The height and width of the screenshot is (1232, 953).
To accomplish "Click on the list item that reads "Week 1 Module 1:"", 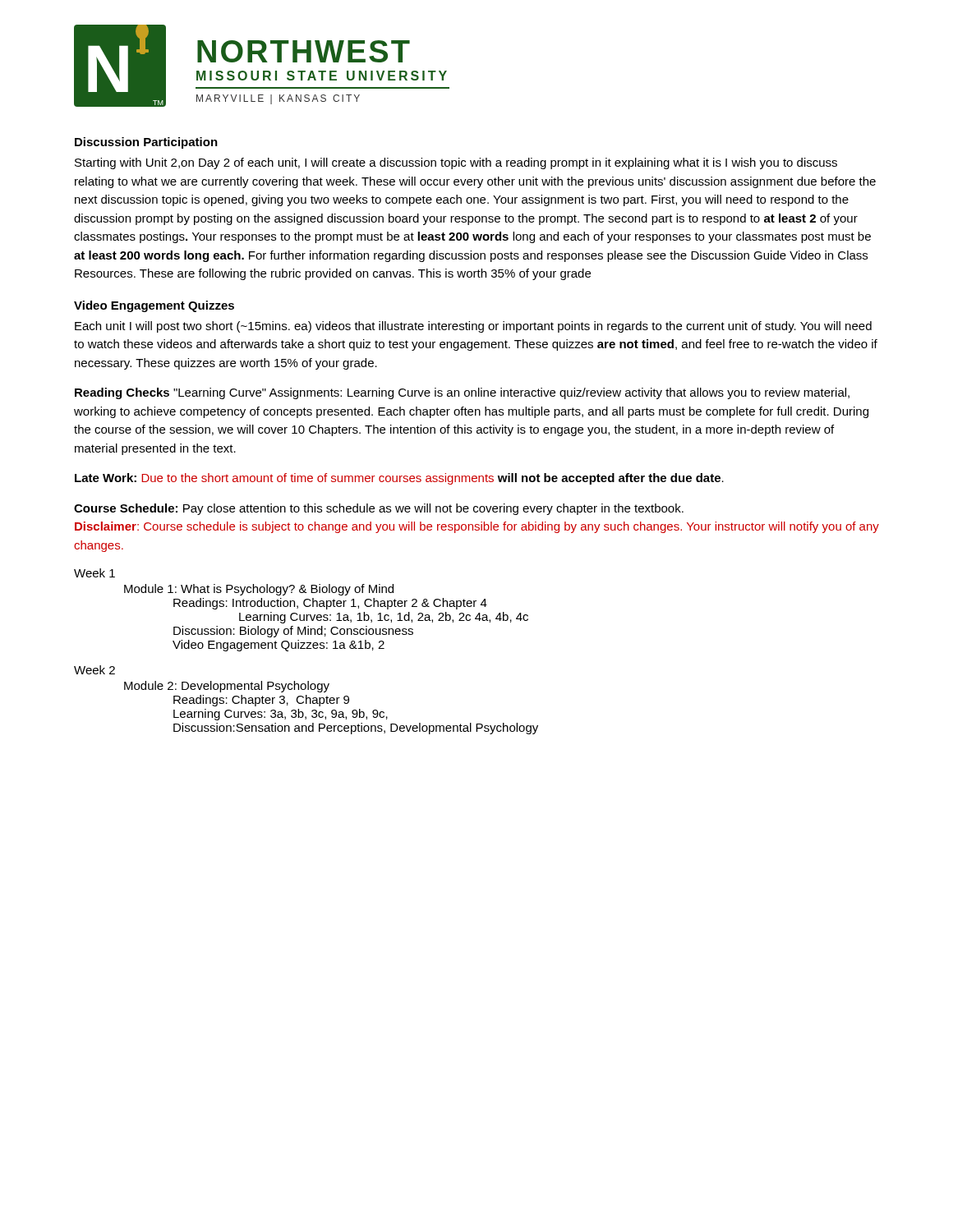I will 476,609.
